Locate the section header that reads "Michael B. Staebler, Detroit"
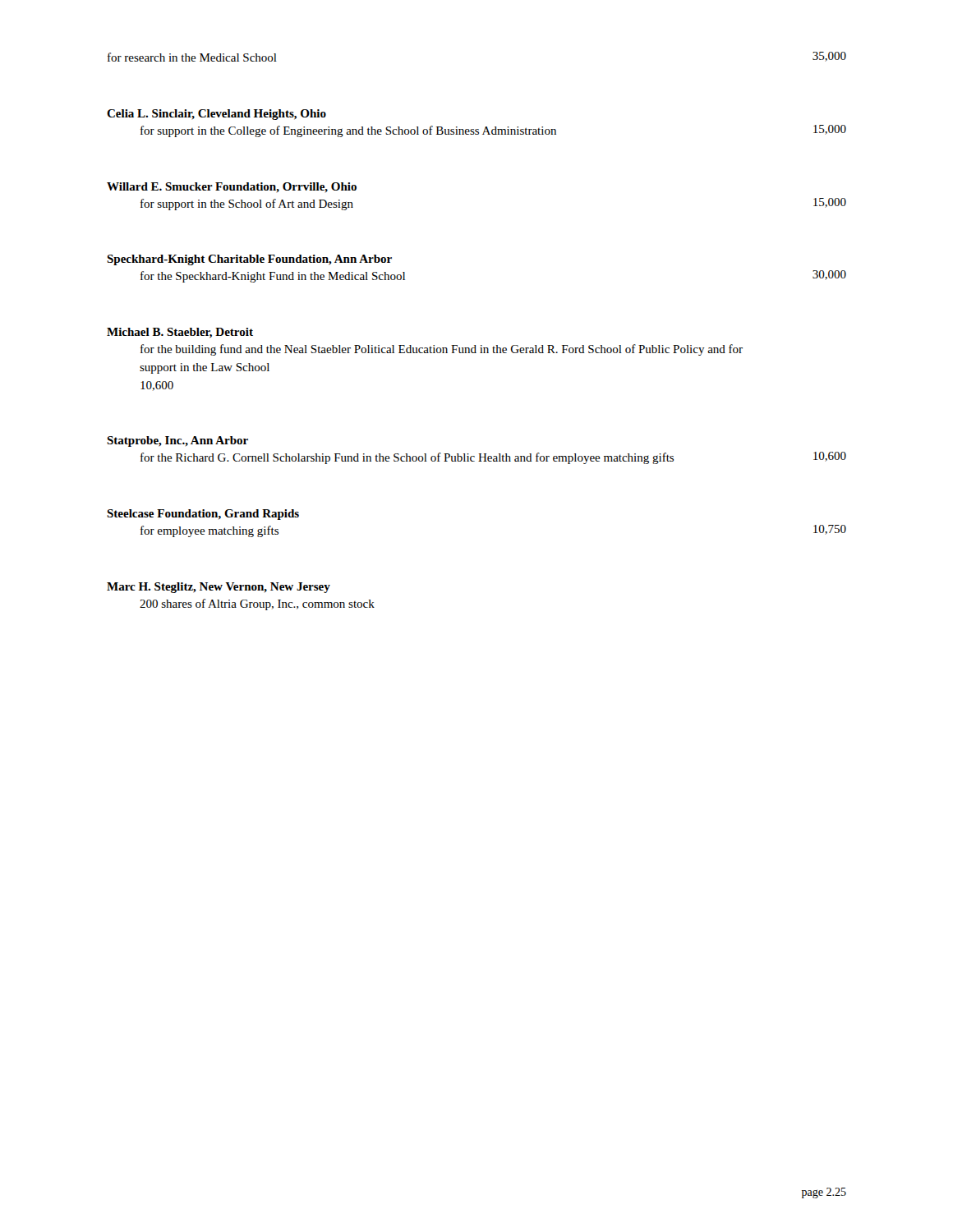The height and width of the screenshot is (1232, 953). (x=180, y=332)
